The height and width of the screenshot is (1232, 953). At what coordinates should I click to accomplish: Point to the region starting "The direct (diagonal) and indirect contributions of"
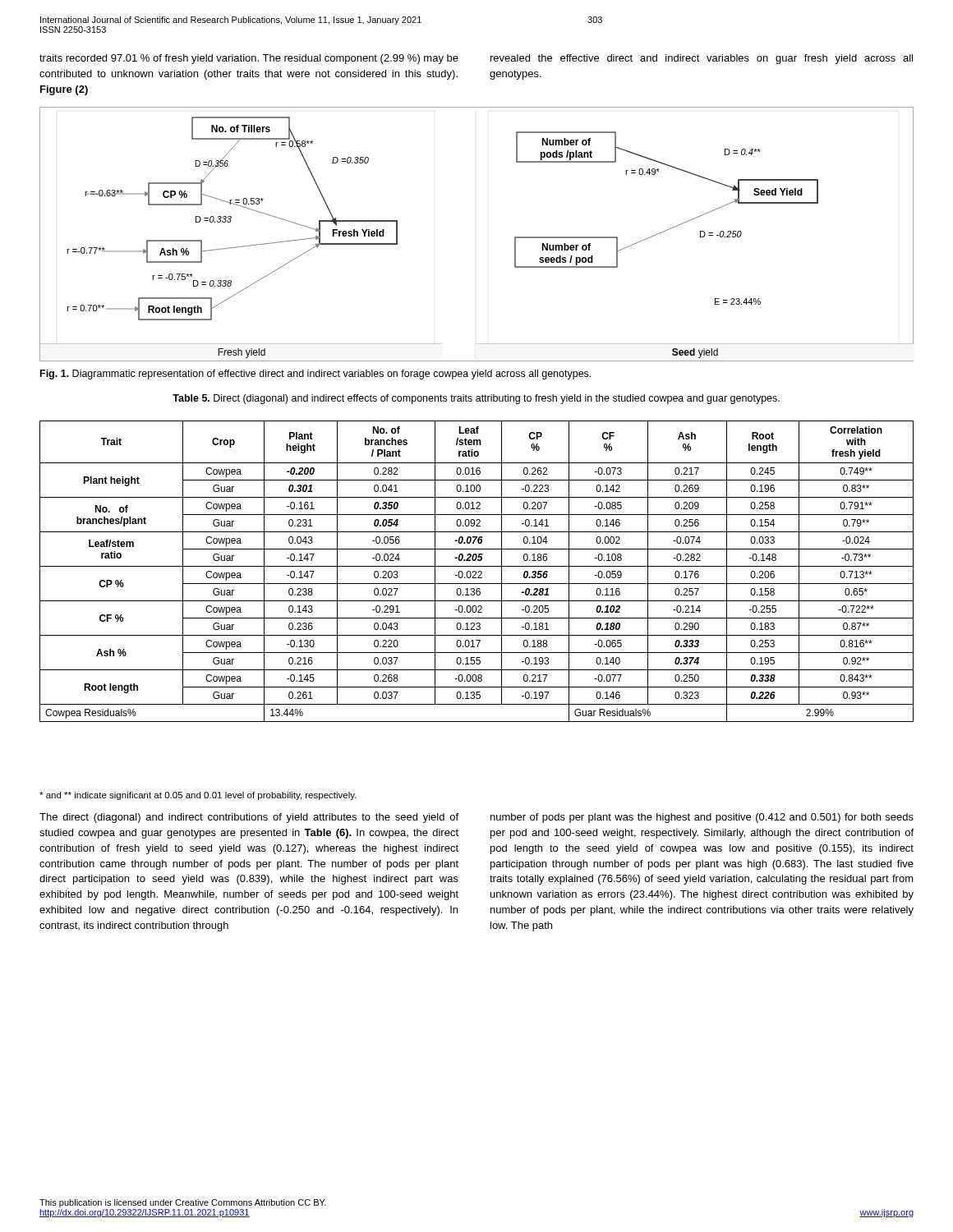click(249, 872)
